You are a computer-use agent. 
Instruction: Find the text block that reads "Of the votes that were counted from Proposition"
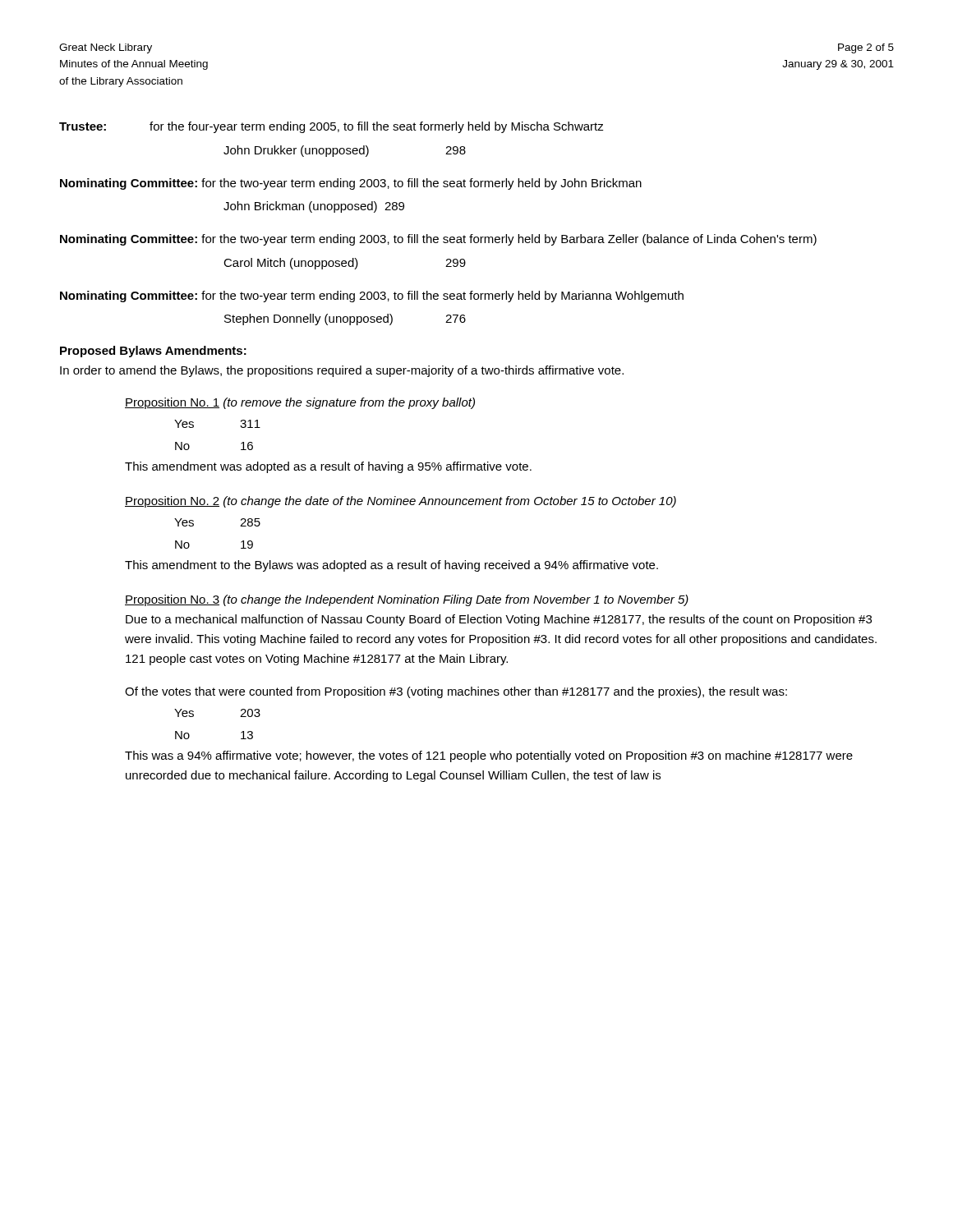(456, 692)
